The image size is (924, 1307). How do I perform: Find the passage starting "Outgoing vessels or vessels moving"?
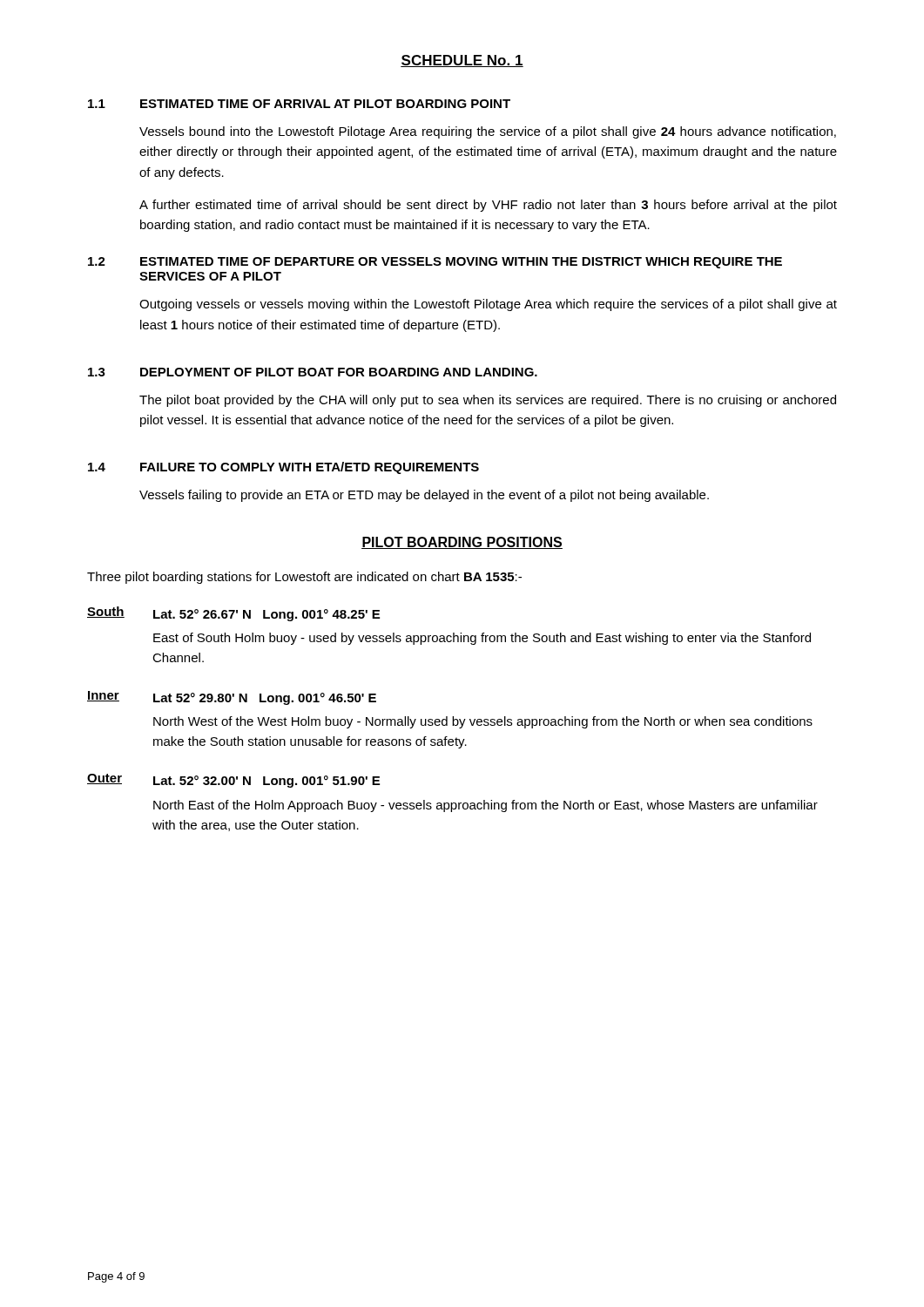488,314
